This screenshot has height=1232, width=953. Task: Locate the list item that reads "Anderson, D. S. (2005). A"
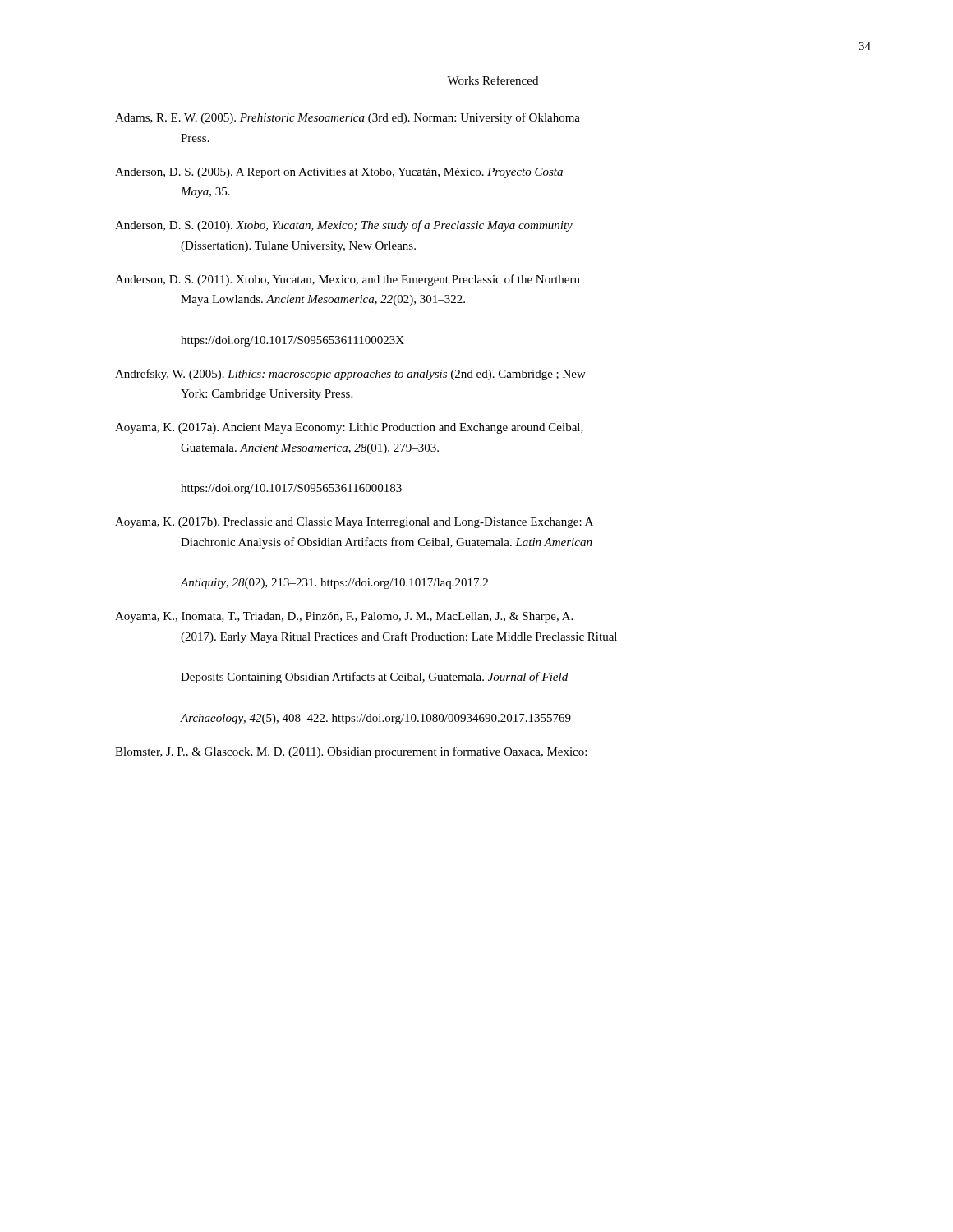point(493,183)
